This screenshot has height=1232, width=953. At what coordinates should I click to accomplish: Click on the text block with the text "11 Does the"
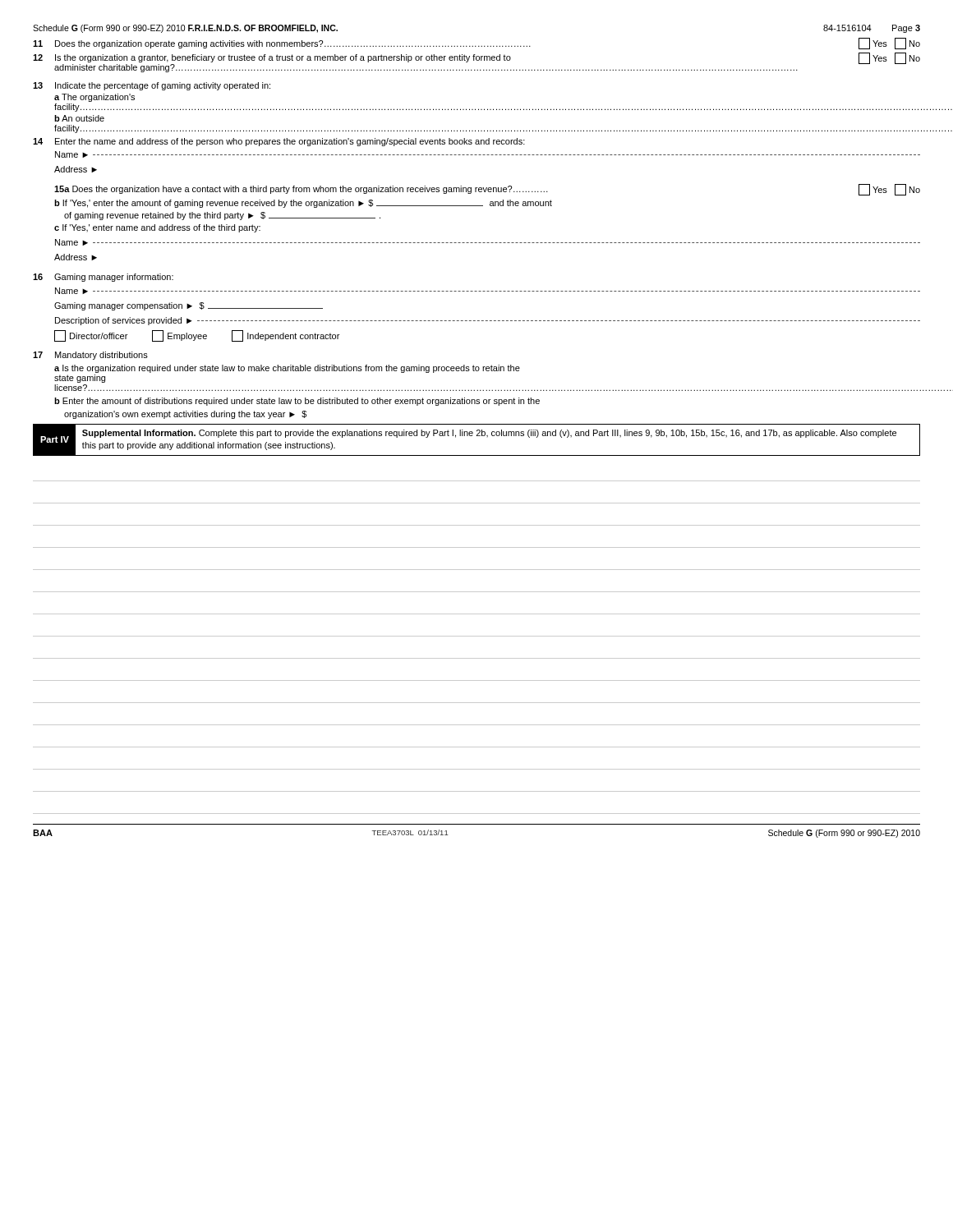[476, 44]
